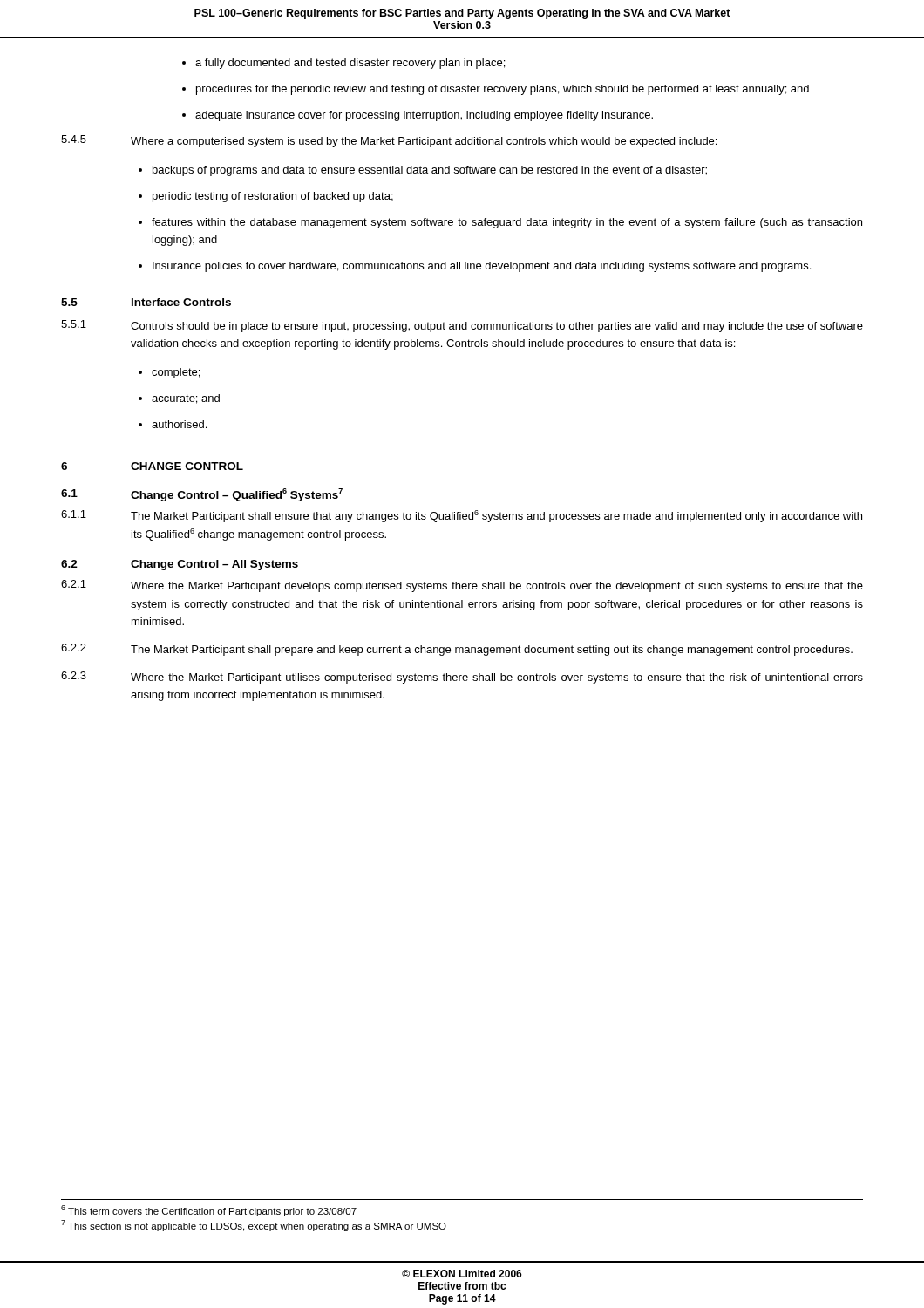Click where it says "6 CHANGE CONTROL"

[x=152, y=466]
